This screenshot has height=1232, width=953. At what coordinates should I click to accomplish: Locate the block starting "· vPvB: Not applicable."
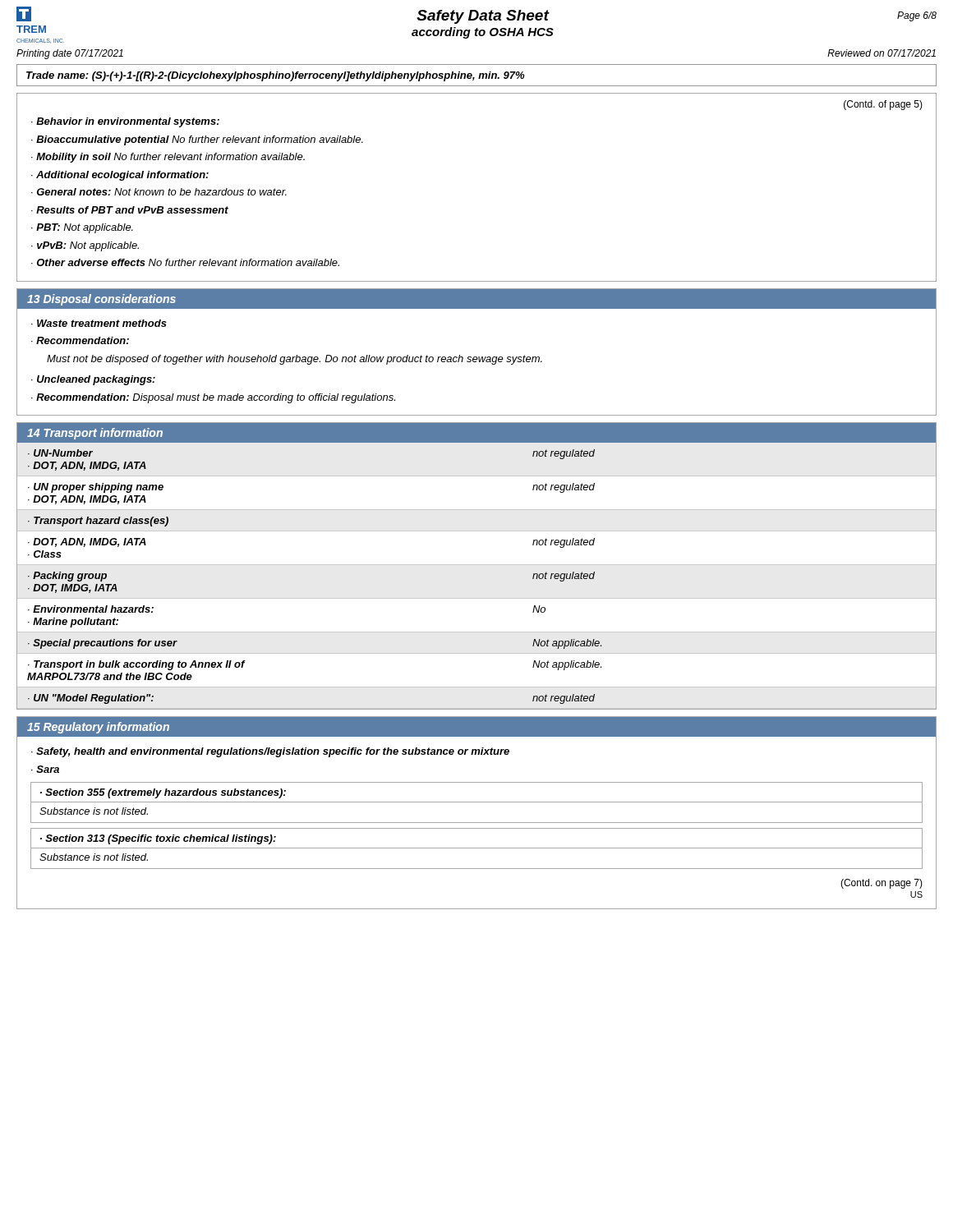[85, 245]
